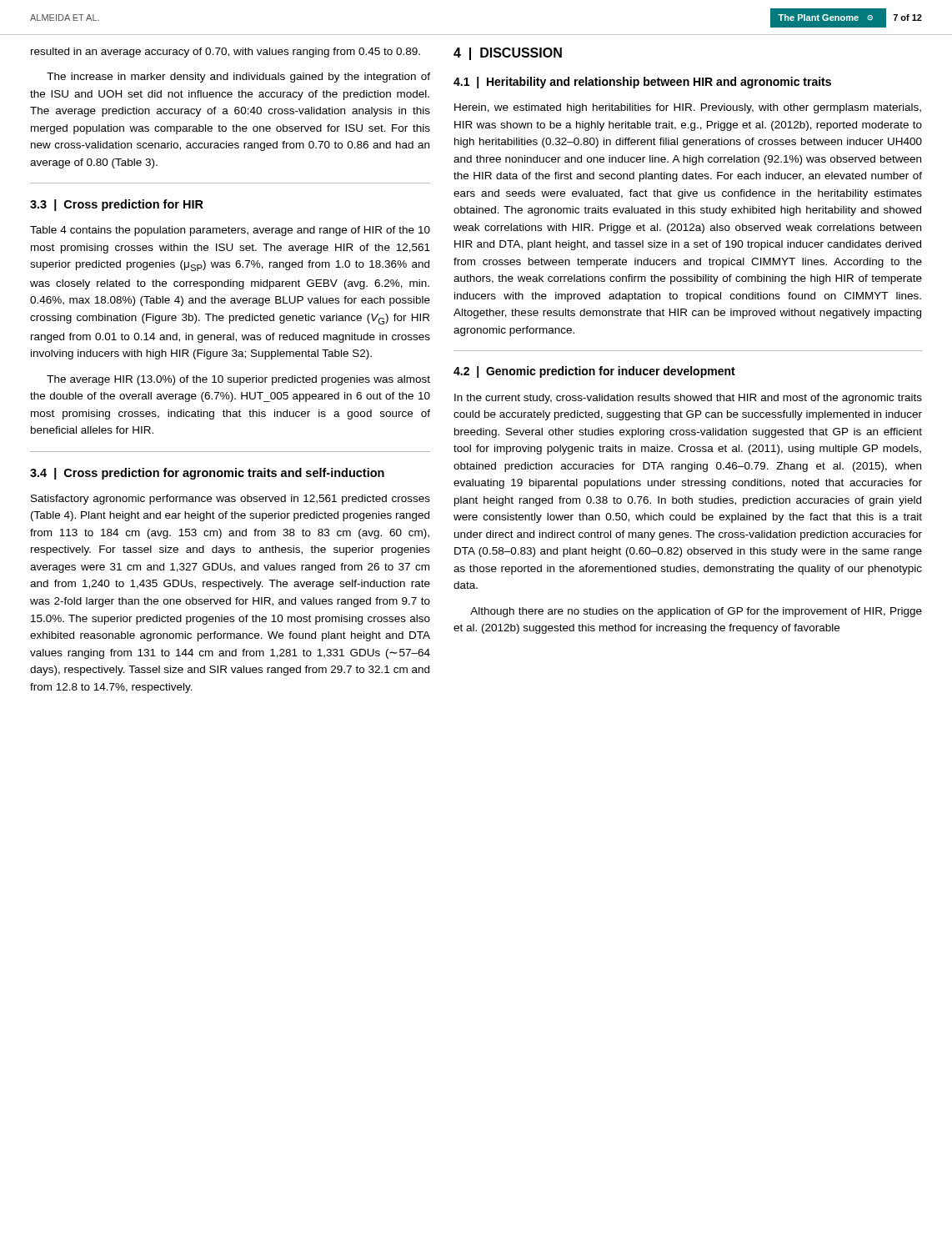Screen dimensions: 1251x952
Task: Where is the passage that starts "resulted in an average accuracy of"?
Action: coord(230,107)
